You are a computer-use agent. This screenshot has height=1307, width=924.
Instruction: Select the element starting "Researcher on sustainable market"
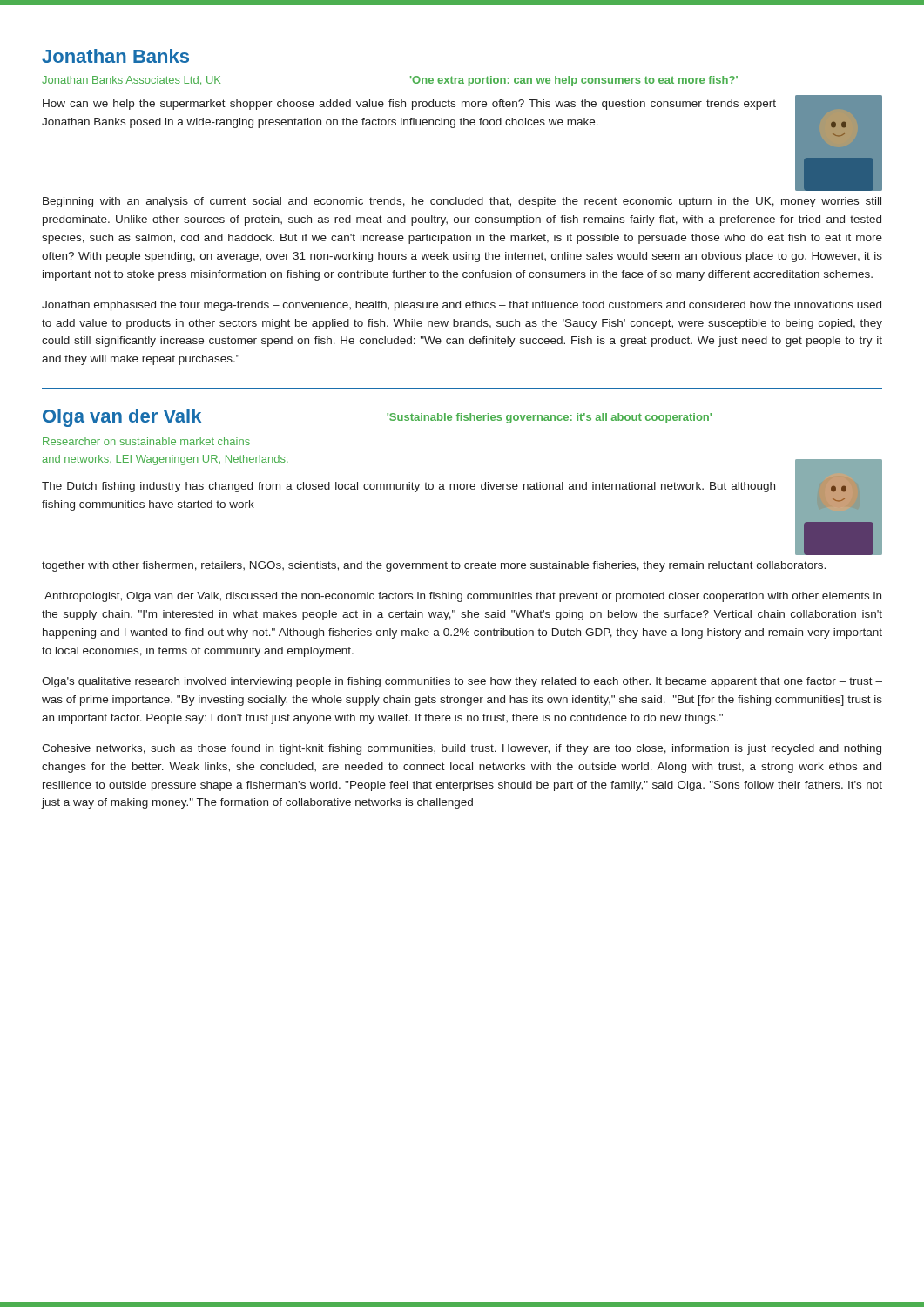pos(165,450)
